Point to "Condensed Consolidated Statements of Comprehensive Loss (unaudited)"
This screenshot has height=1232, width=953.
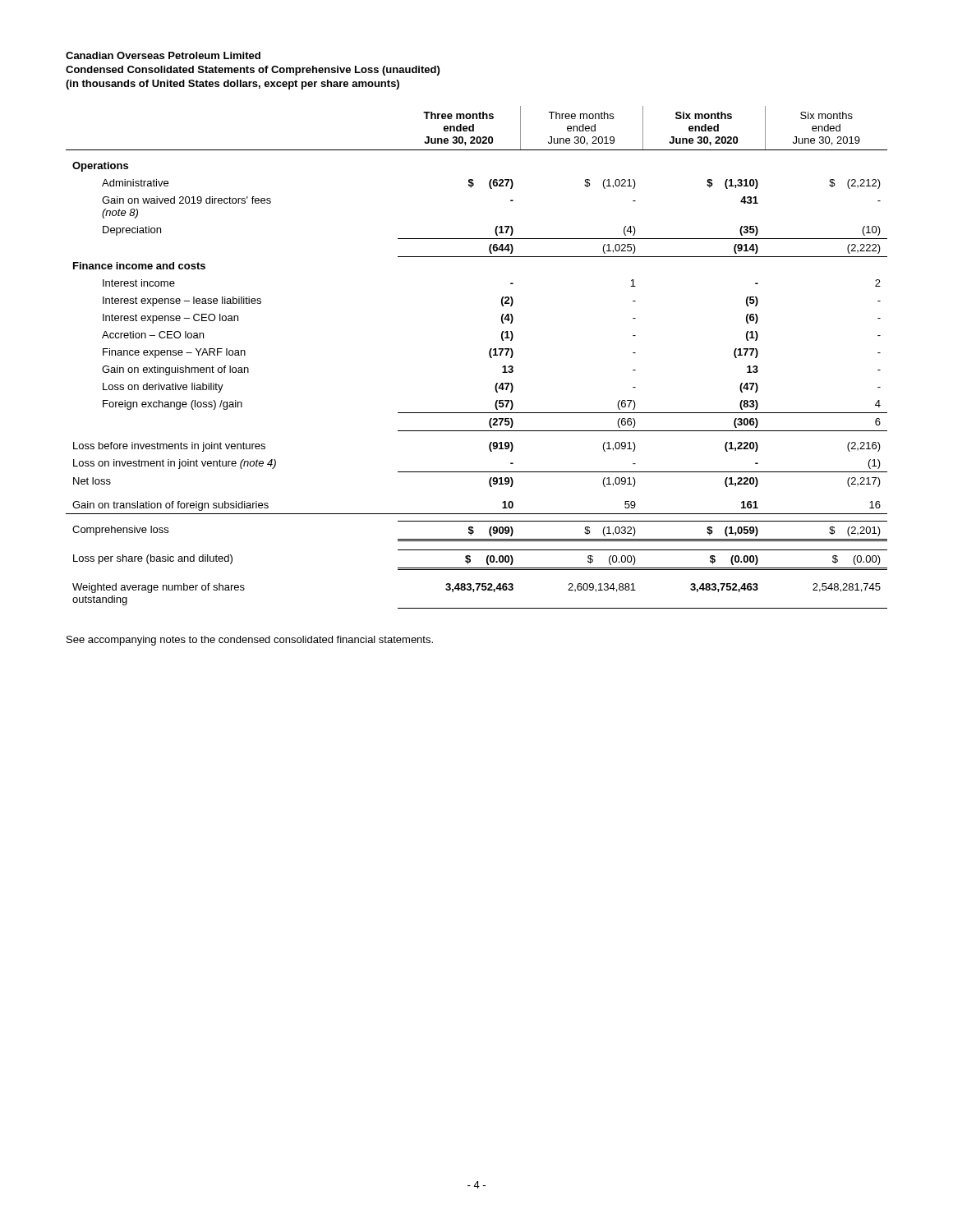tap(253, 69)
